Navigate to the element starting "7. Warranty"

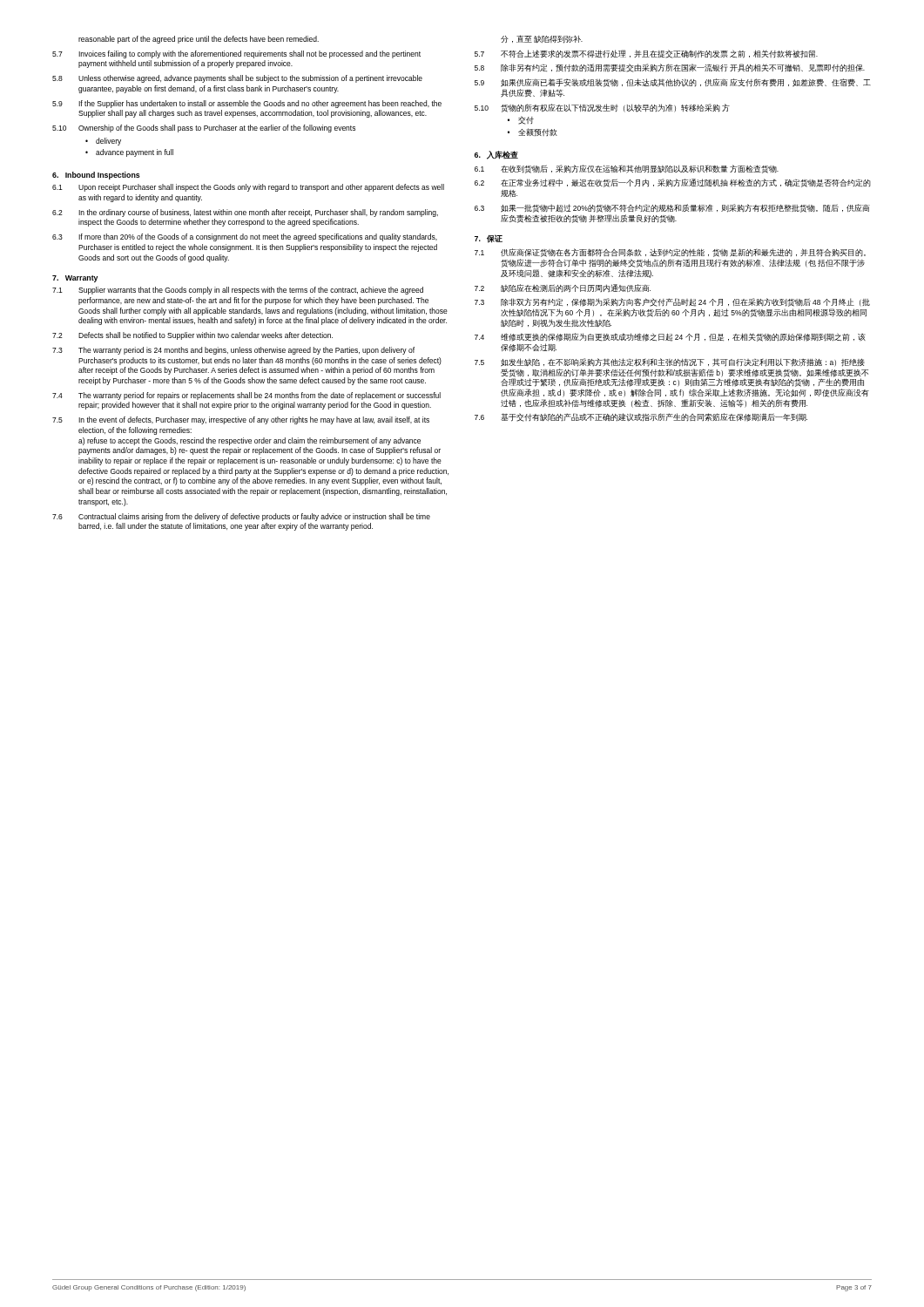[x=75, y=278]
